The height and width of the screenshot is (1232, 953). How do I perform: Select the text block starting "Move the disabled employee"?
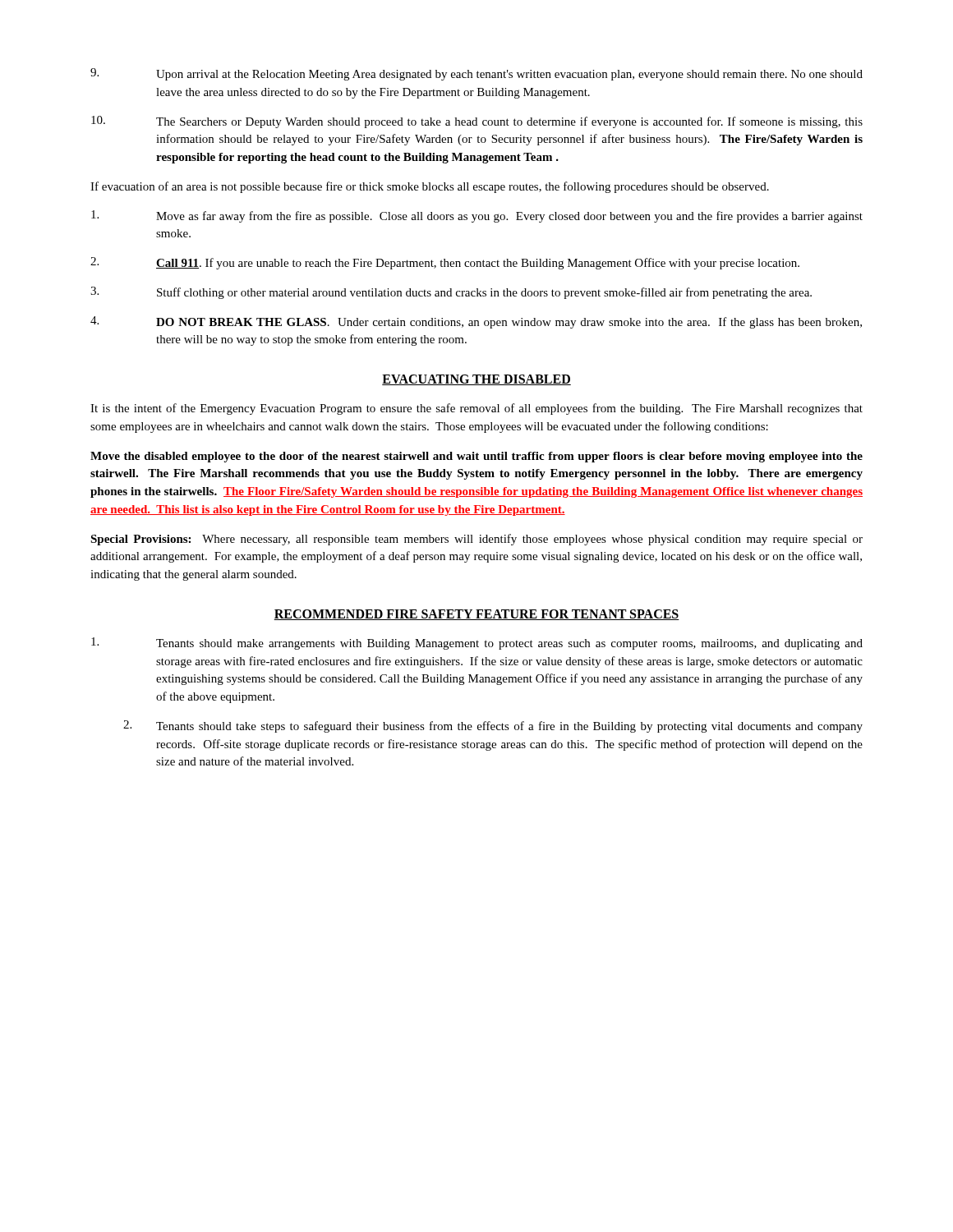(476, 482)
